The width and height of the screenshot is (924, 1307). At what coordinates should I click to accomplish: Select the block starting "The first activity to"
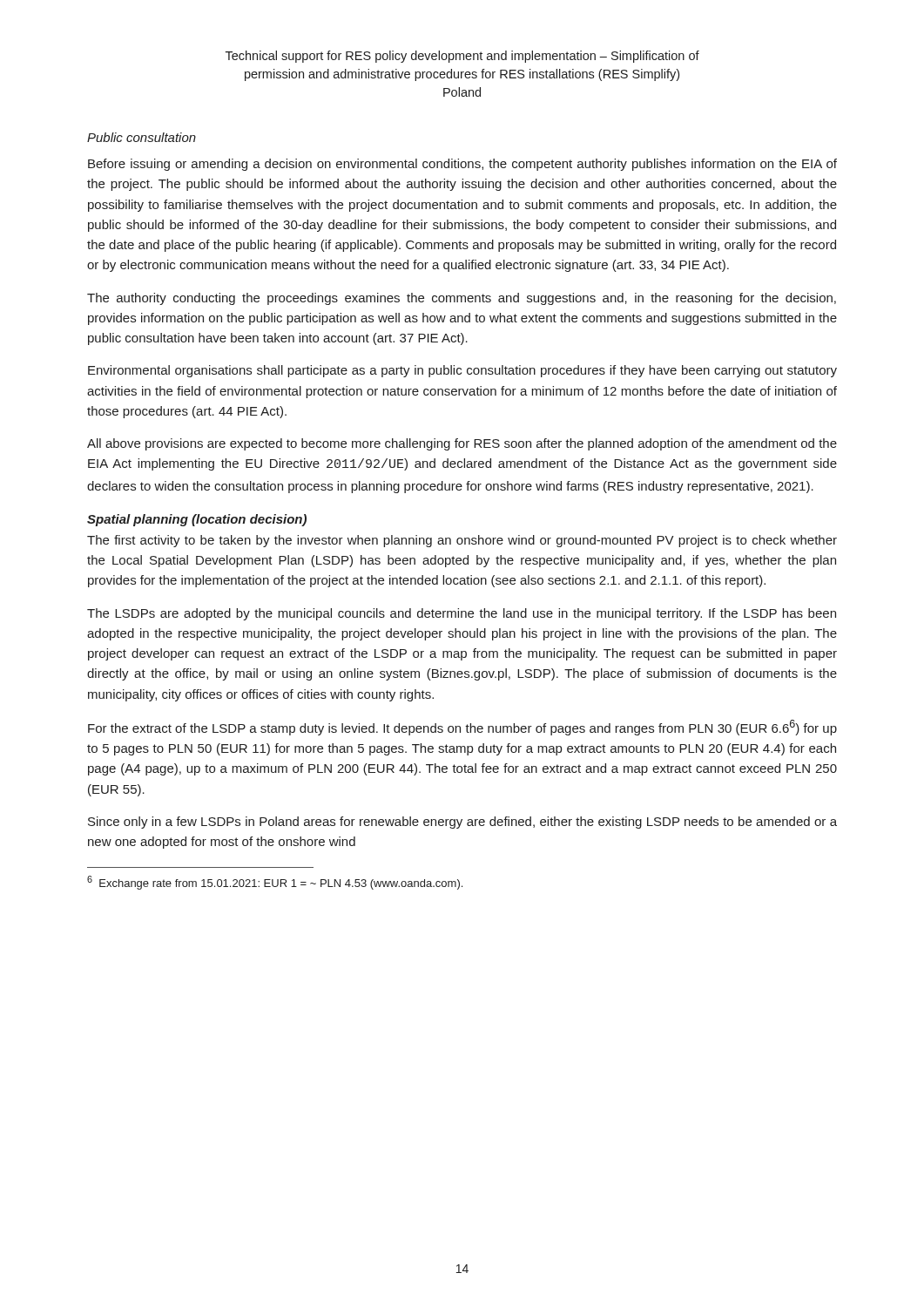click(x=462, y=560)
